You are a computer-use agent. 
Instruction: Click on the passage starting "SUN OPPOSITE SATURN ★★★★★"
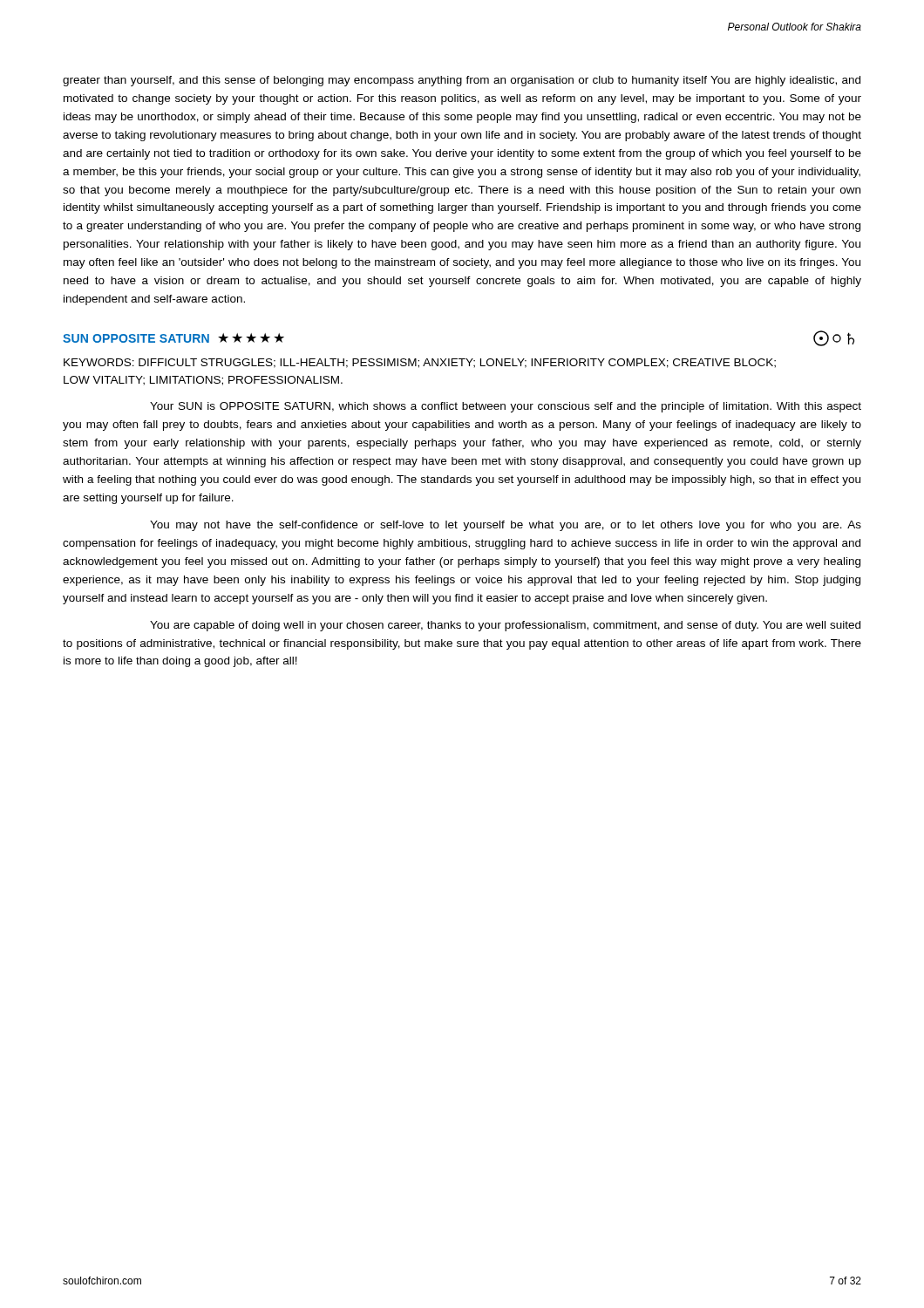175,339
